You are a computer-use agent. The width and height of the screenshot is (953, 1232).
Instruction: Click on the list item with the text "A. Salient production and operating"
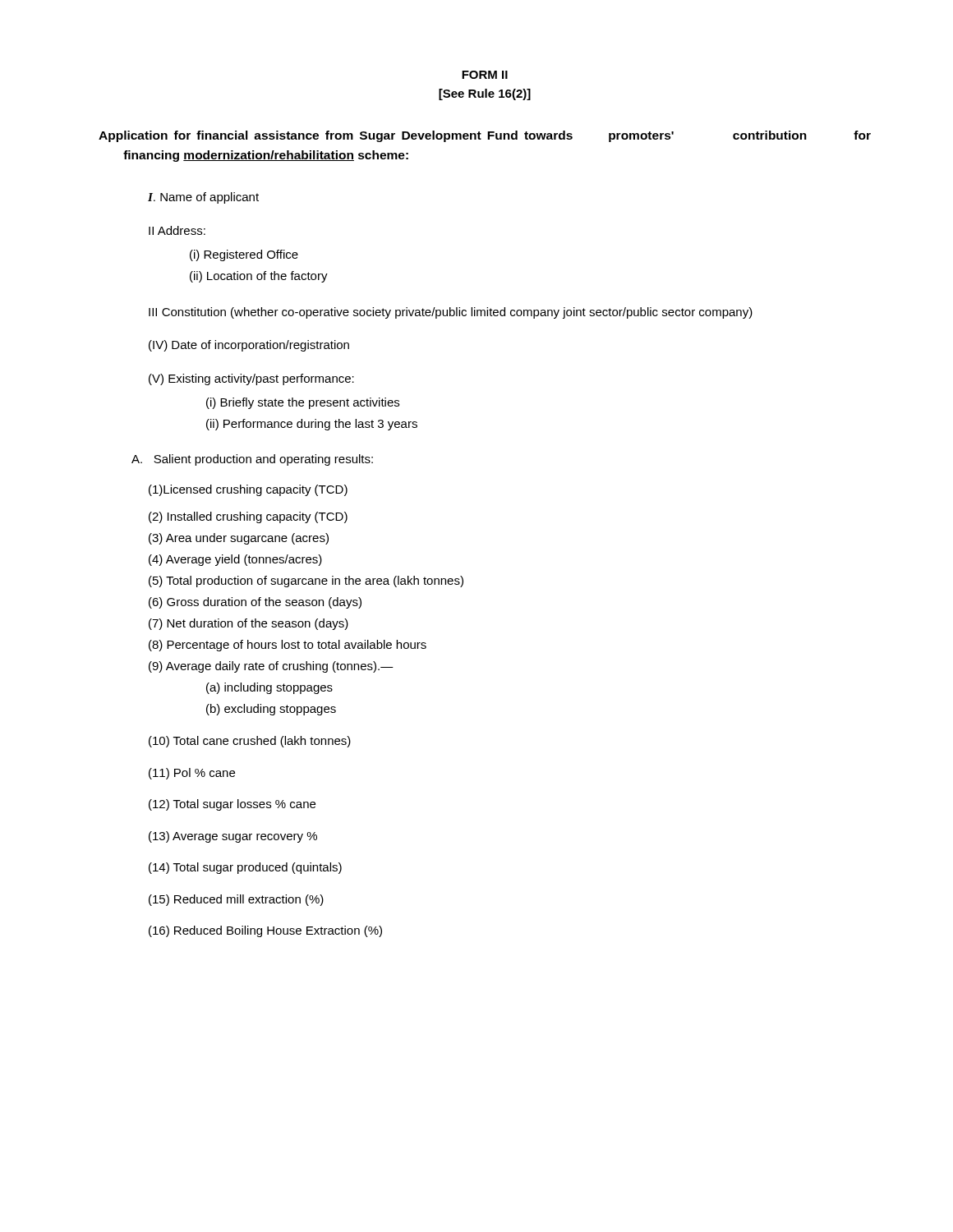(x=253, y=459)
